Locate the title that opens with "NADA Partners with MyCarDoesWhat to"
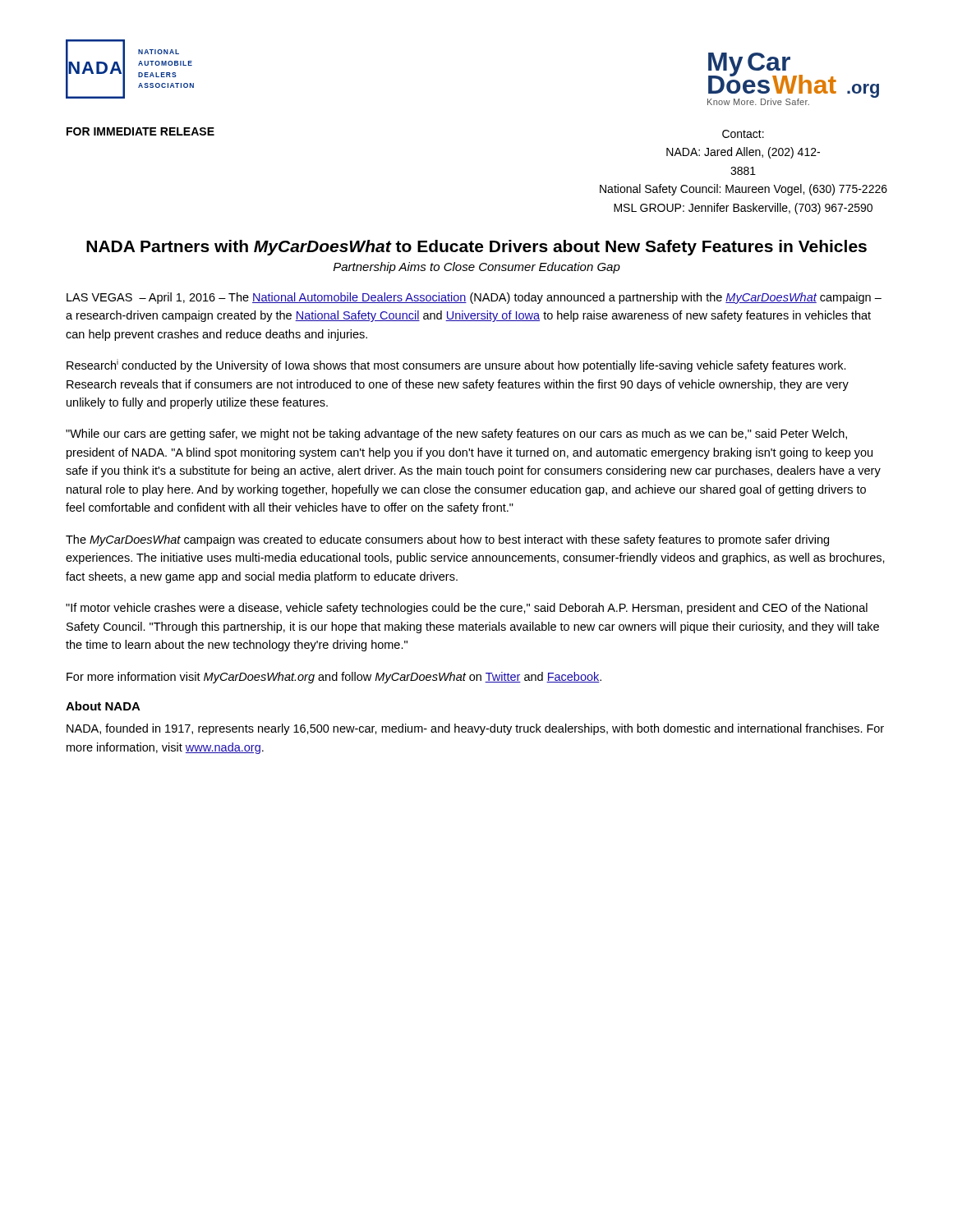 click(x=476, y=246)
